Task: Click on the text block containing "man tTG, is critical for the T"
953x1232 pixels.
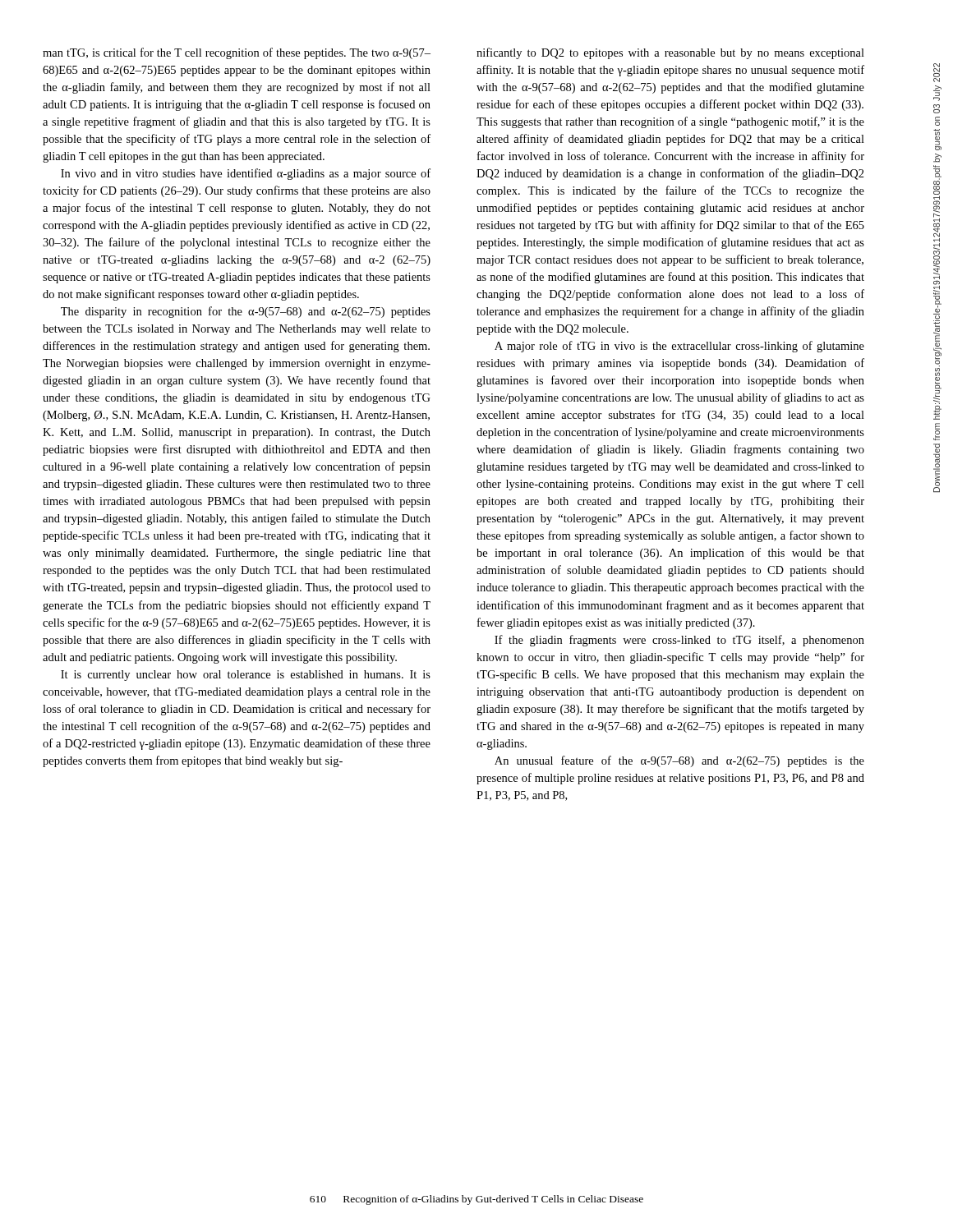Action: coord(237,407)
